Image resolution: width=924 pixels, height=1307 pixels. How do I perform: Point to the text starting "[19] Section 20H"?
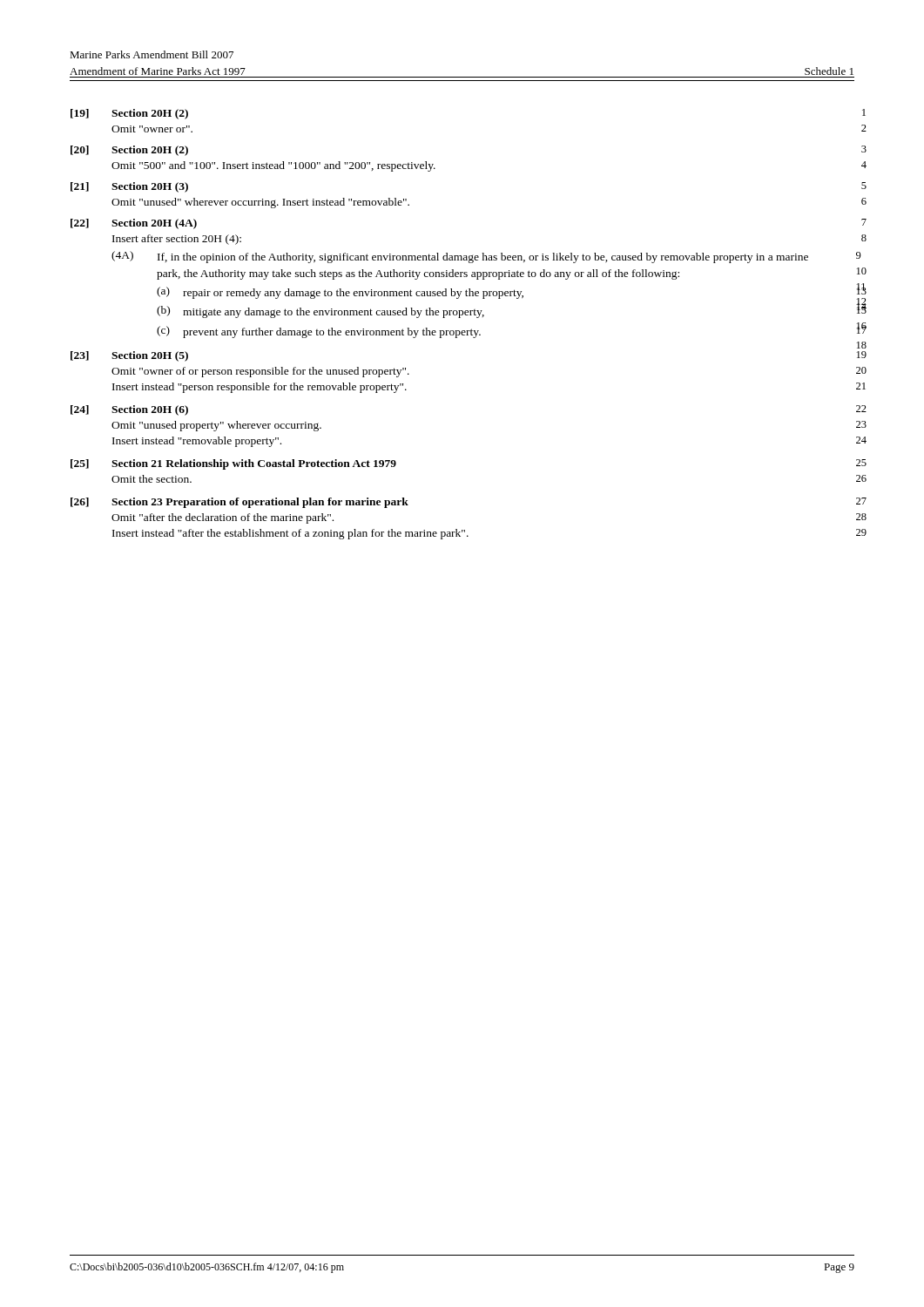coord(129,113)
